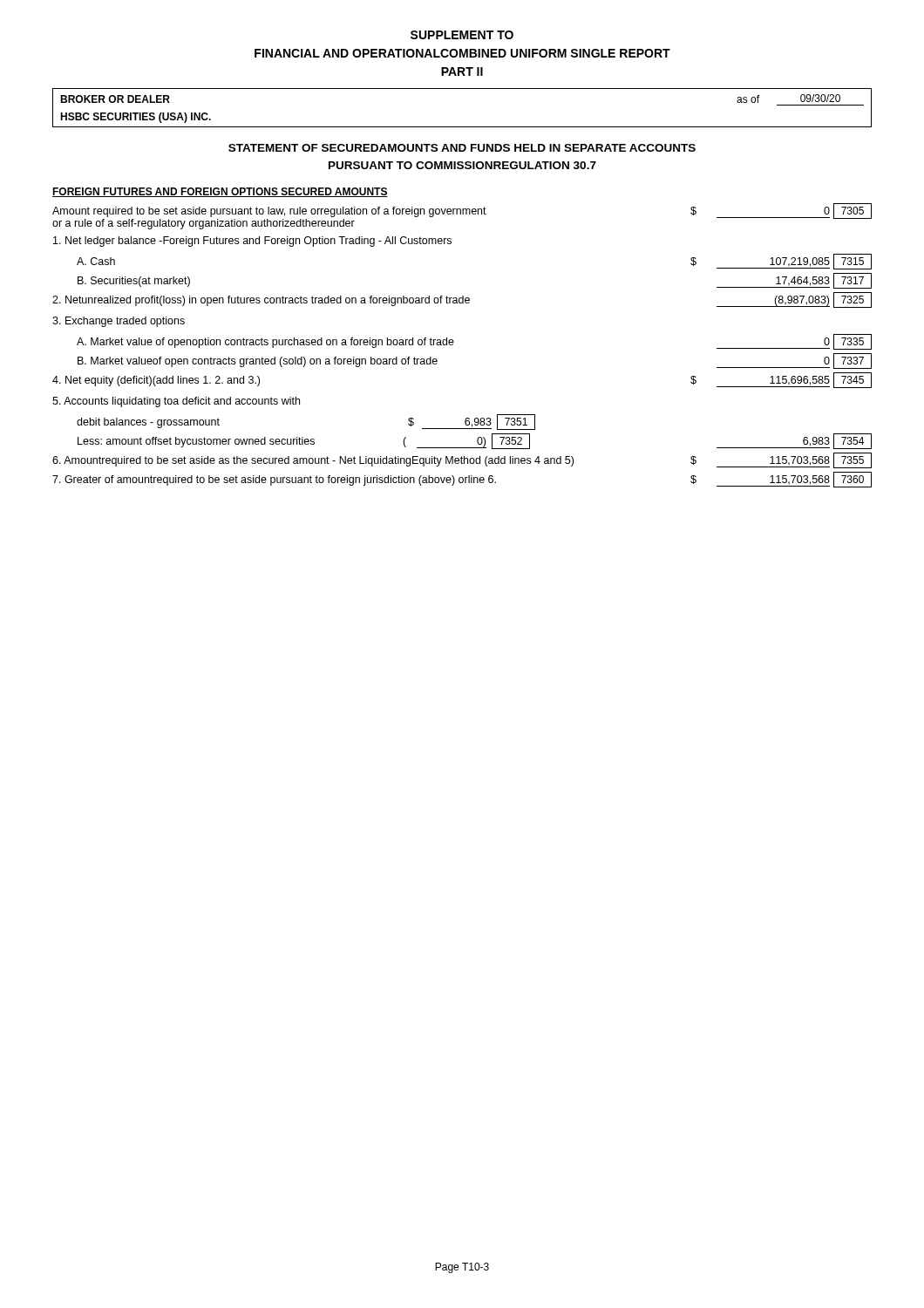Image resolution: width=924 pixels, height=1308 pixels.
Task: Select the text block containing "Accounts liquidating toa"
Action: (462, 422)
